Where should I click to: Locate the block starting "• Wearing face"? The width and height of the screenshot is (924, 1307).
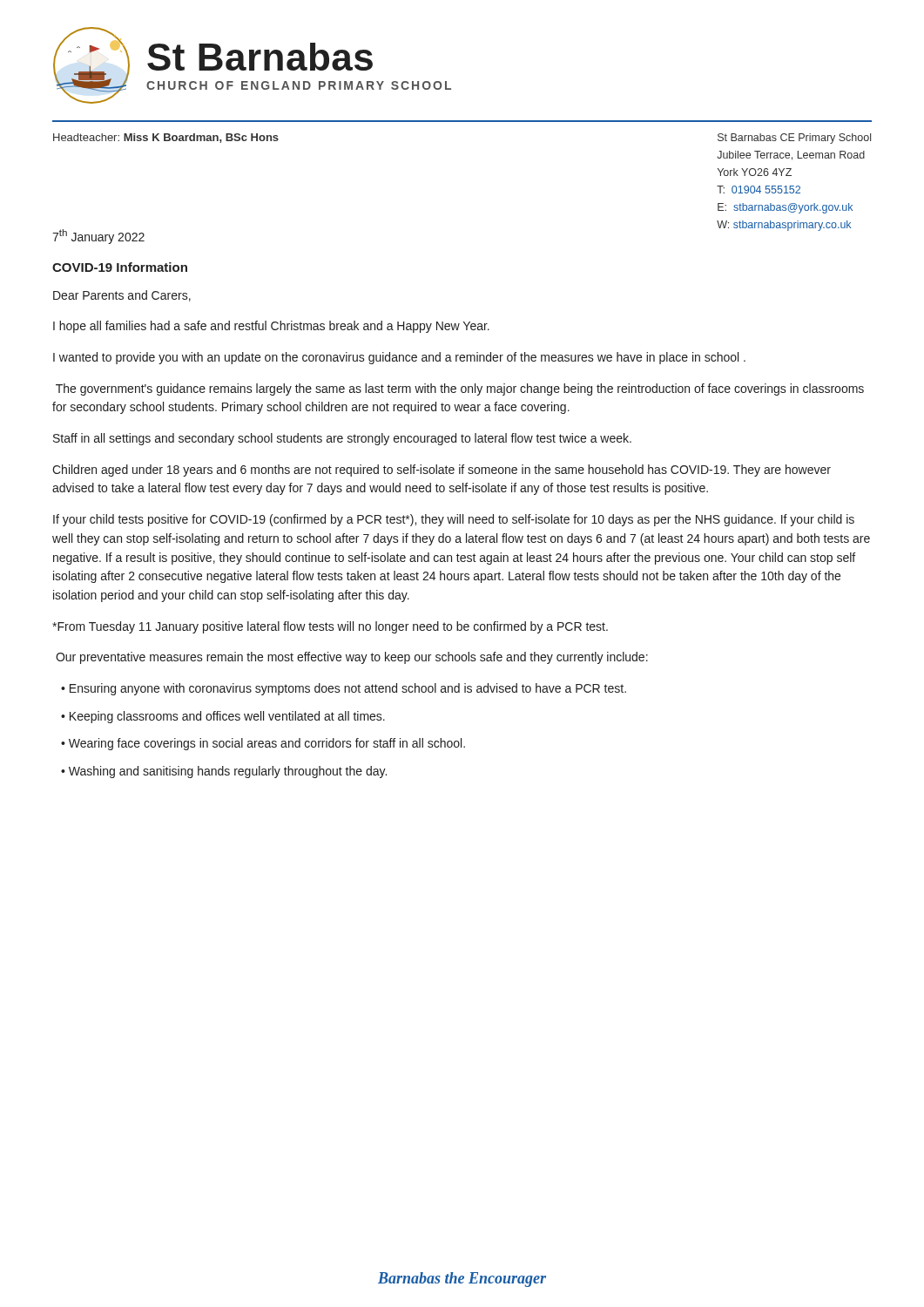263,744
